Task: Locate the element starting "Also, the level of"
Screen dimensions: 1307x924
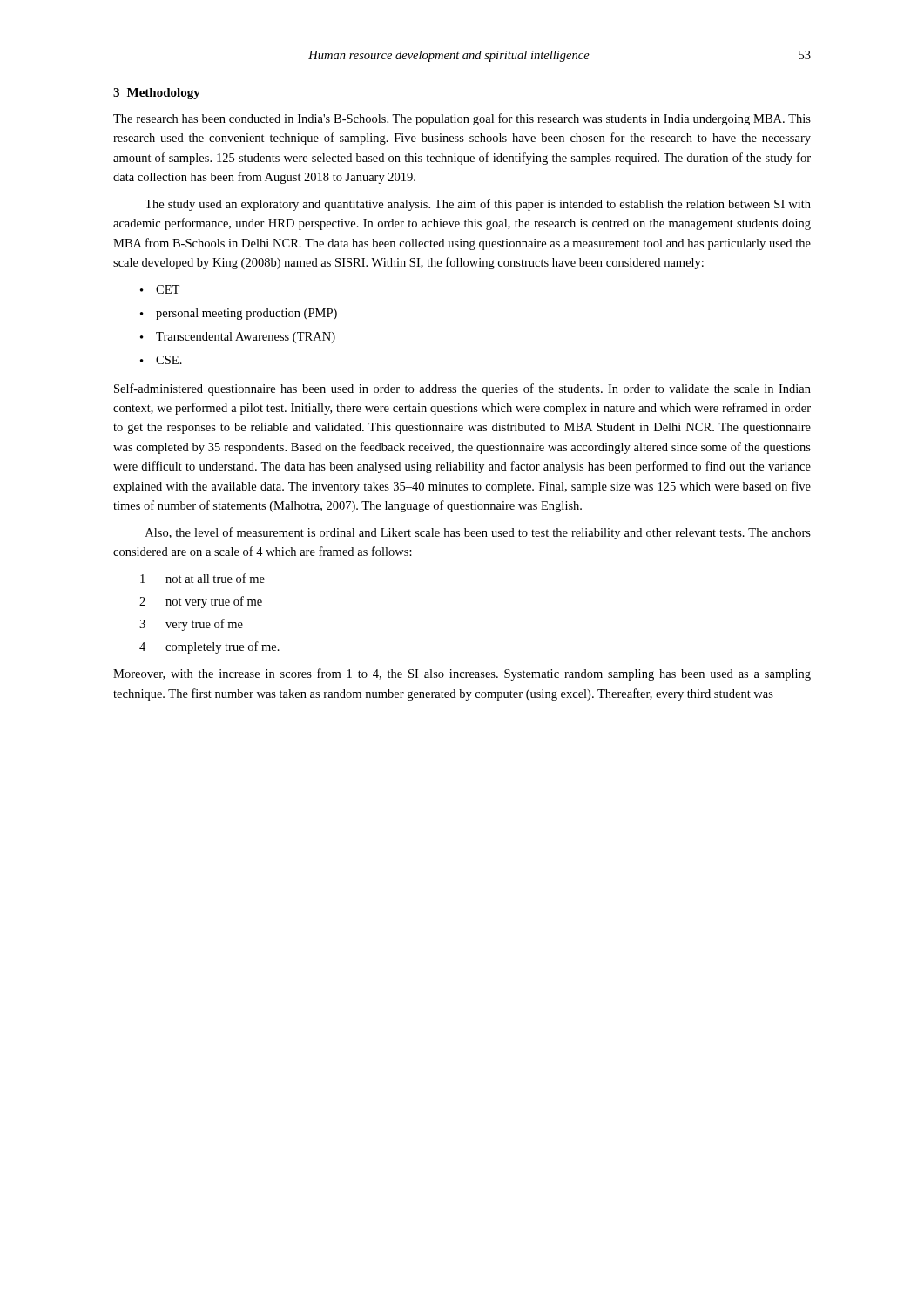Action: tap(462, 542)
